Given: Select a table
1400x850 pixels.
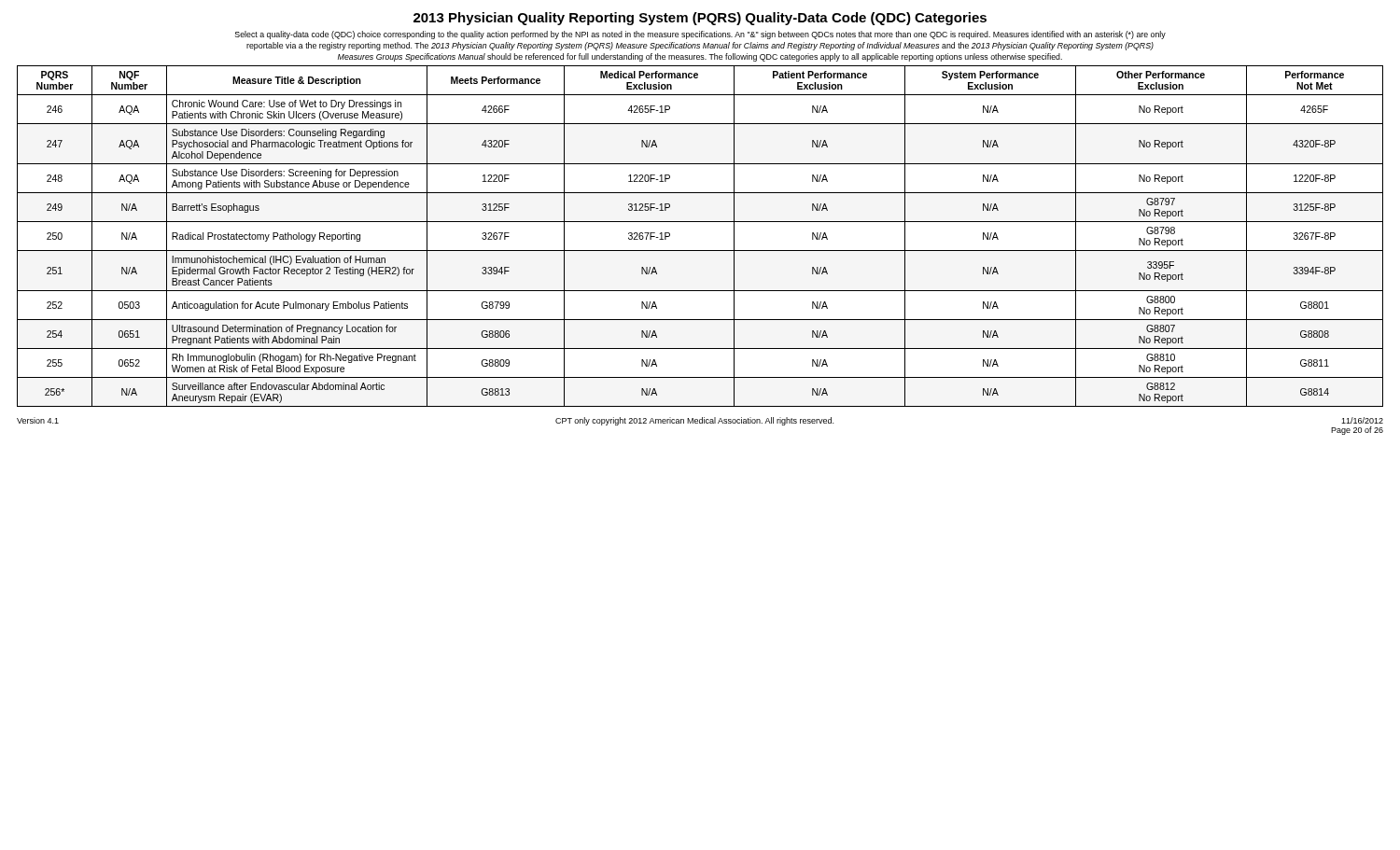Looking at the screenshot, I should (x=700, y=236).
